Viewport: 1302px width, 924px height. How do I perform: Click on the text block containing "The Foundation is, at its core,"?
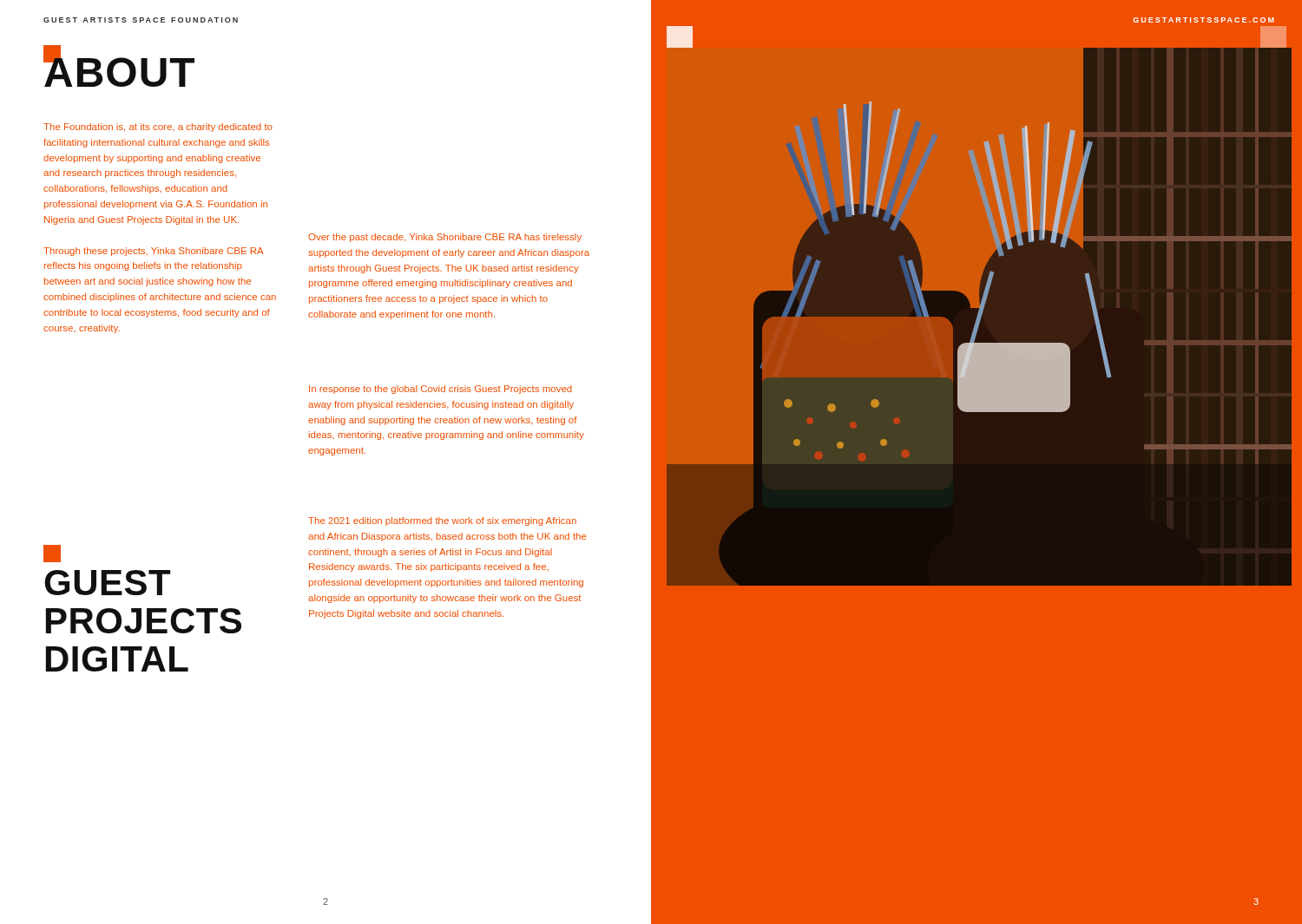tap(160, 227)
